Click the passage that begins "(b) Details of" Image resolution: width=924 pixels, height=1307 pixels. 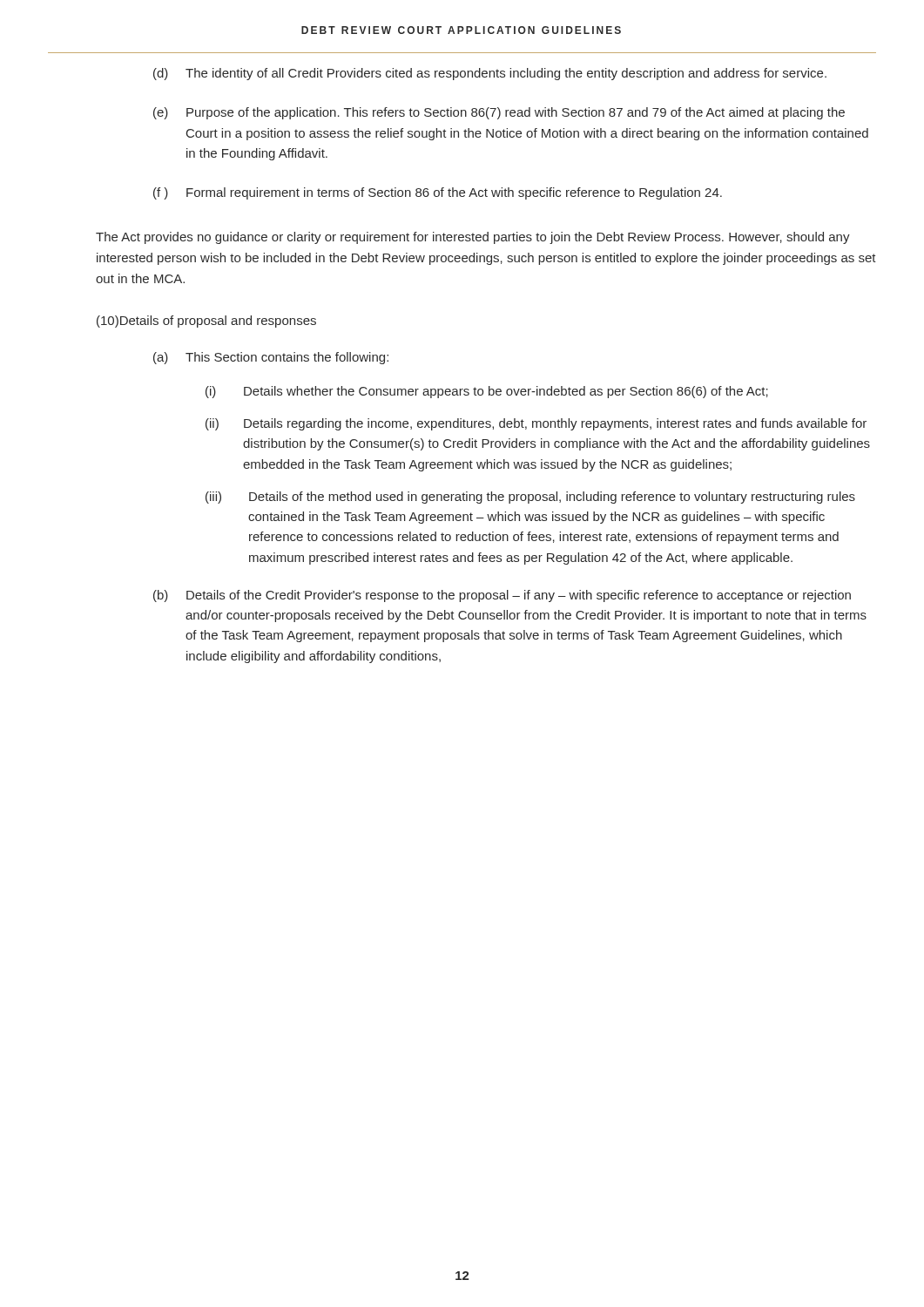click(514, 625)
